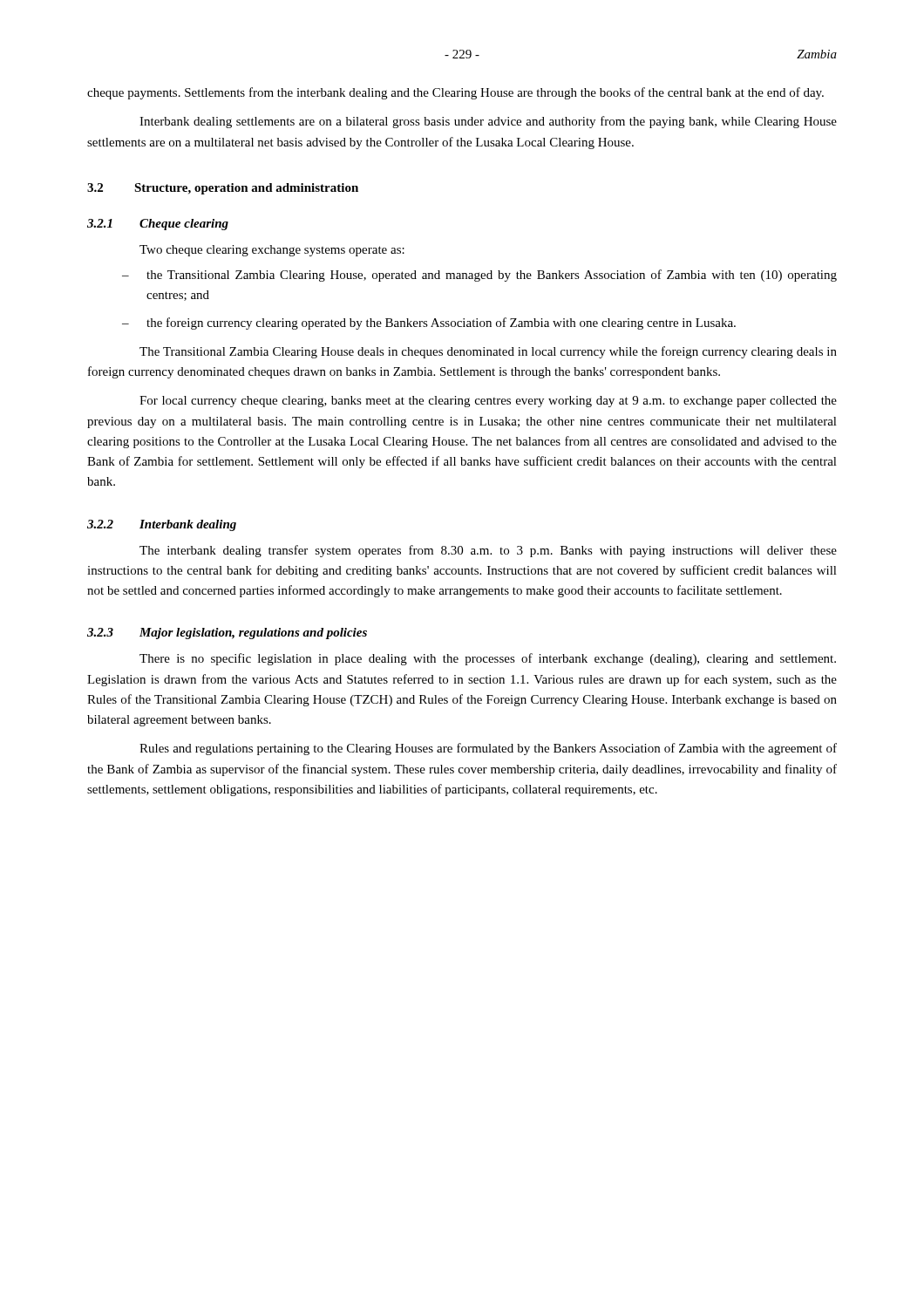Select the section header that reads "3.2.3 Major legislation, regulations"
The height and width of the screenshot is (1308, 924).
[x=227, y=633]
